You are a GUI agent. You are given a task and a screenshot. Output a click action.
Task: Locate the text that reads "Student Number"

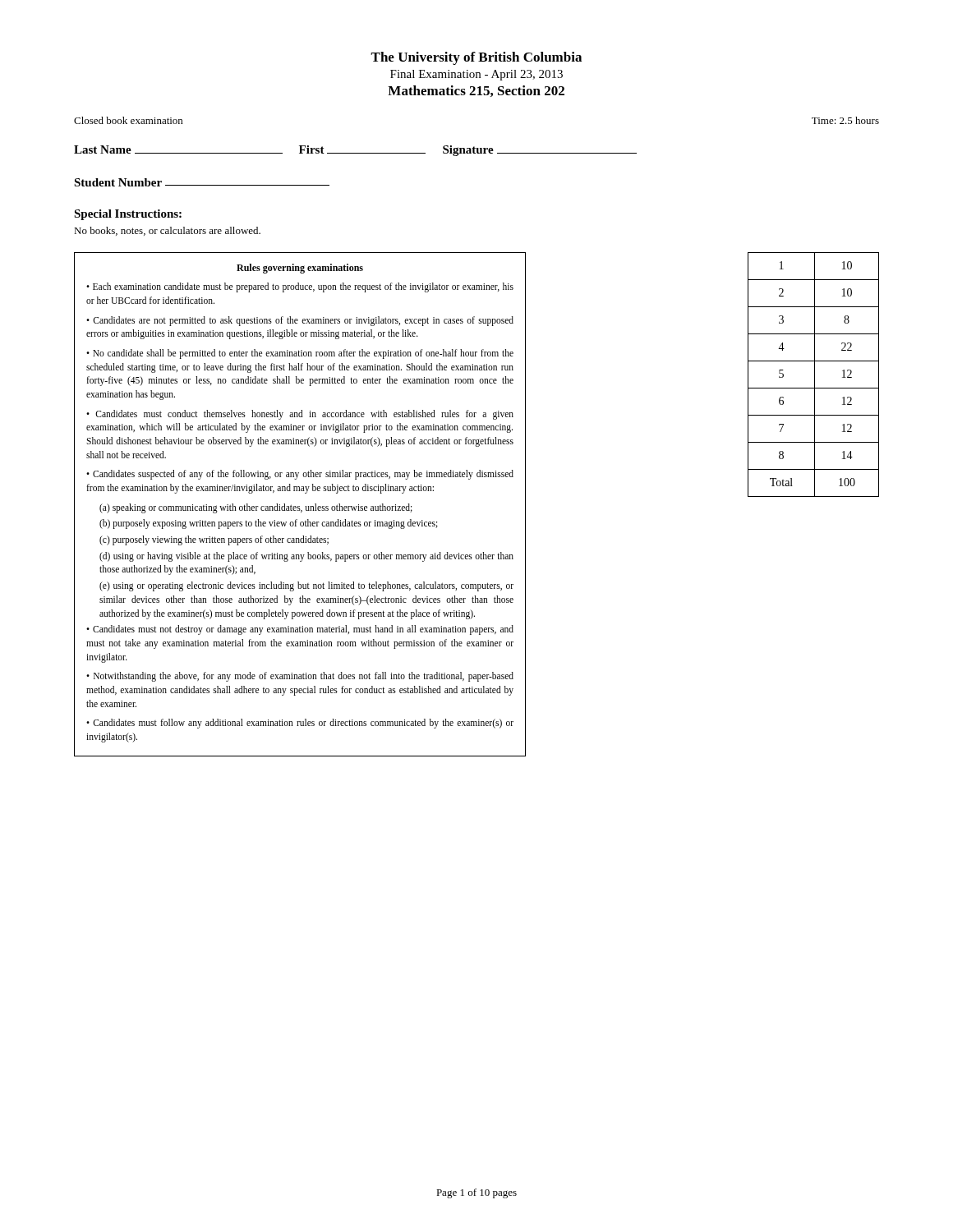[x=202, y=180]
